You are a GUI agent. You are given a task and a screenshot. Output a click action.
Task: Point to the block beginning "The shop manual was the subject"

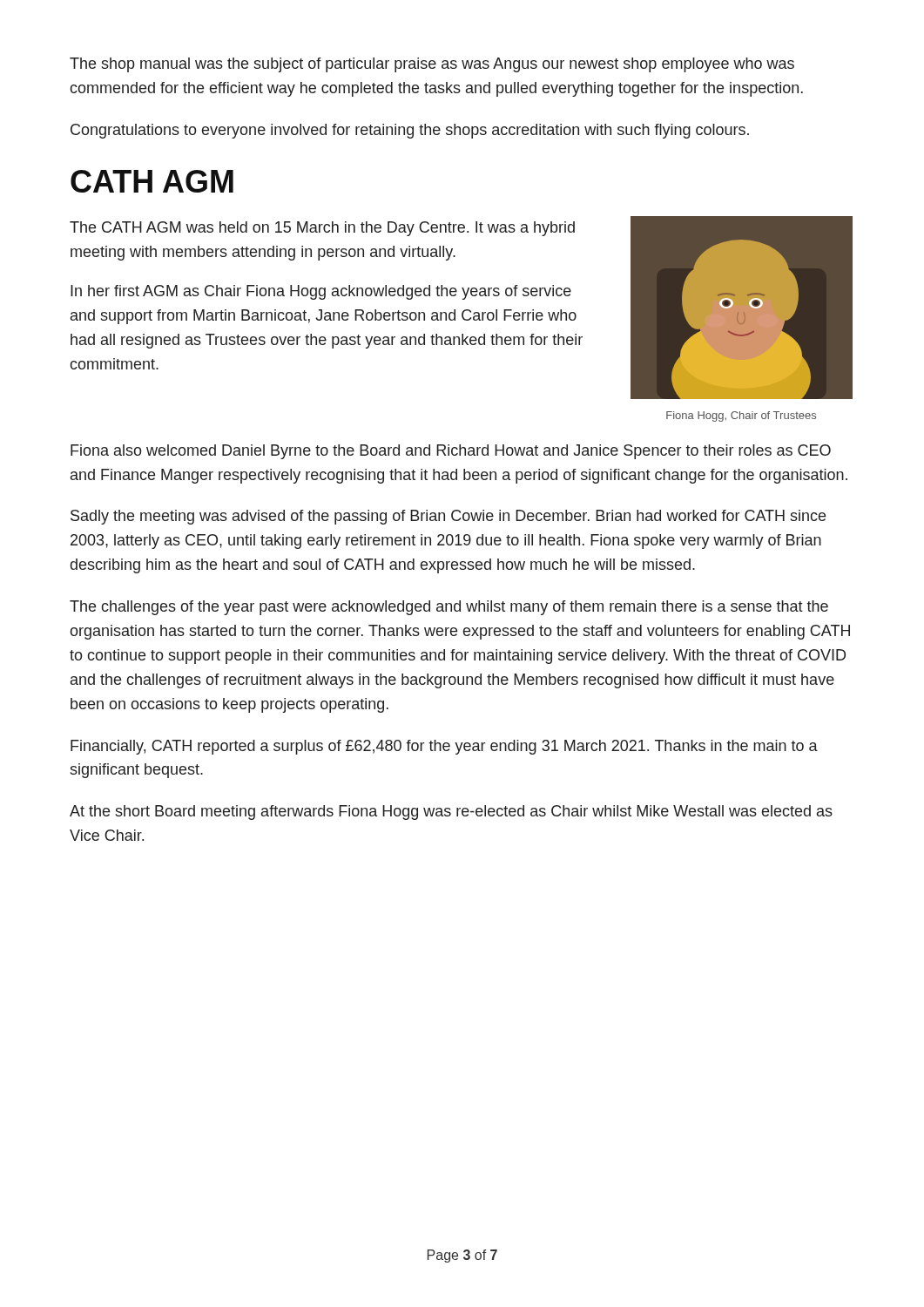click(x=437, y=76)
